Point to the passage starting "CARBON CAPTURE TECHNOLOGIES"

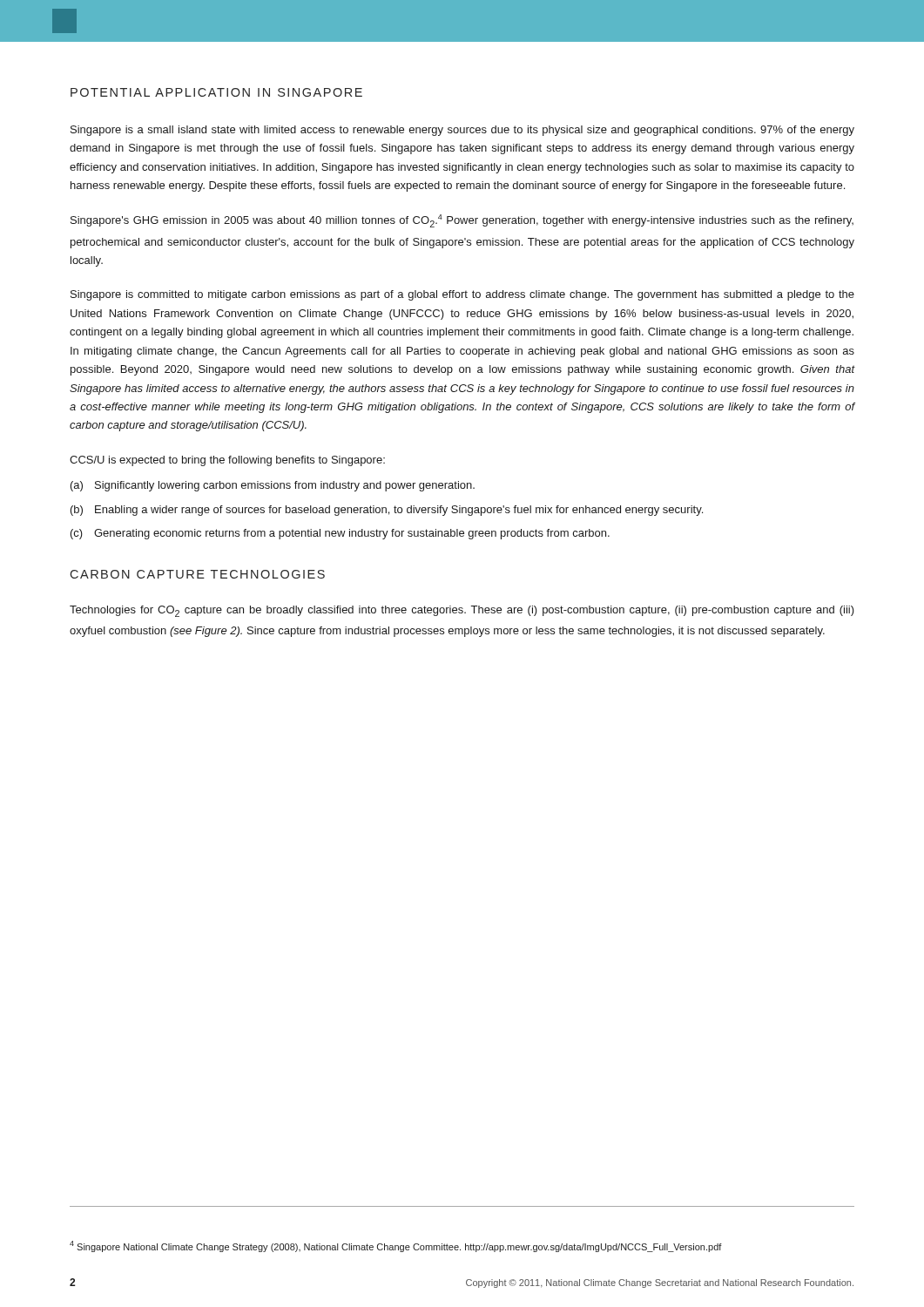tap(197, 574)
